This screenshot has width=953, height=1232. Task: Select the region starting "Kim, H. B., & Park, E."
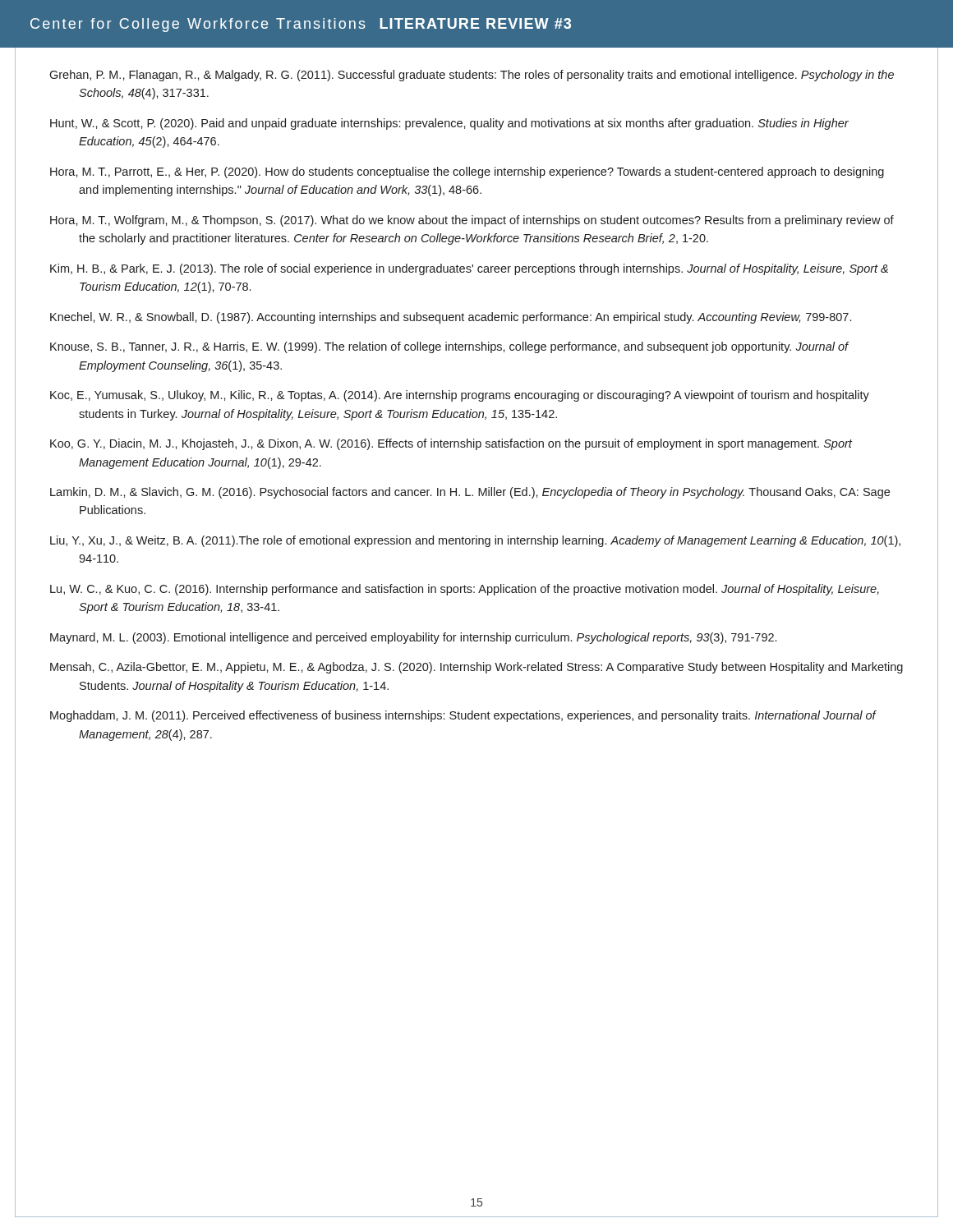(x=469, y=278)
